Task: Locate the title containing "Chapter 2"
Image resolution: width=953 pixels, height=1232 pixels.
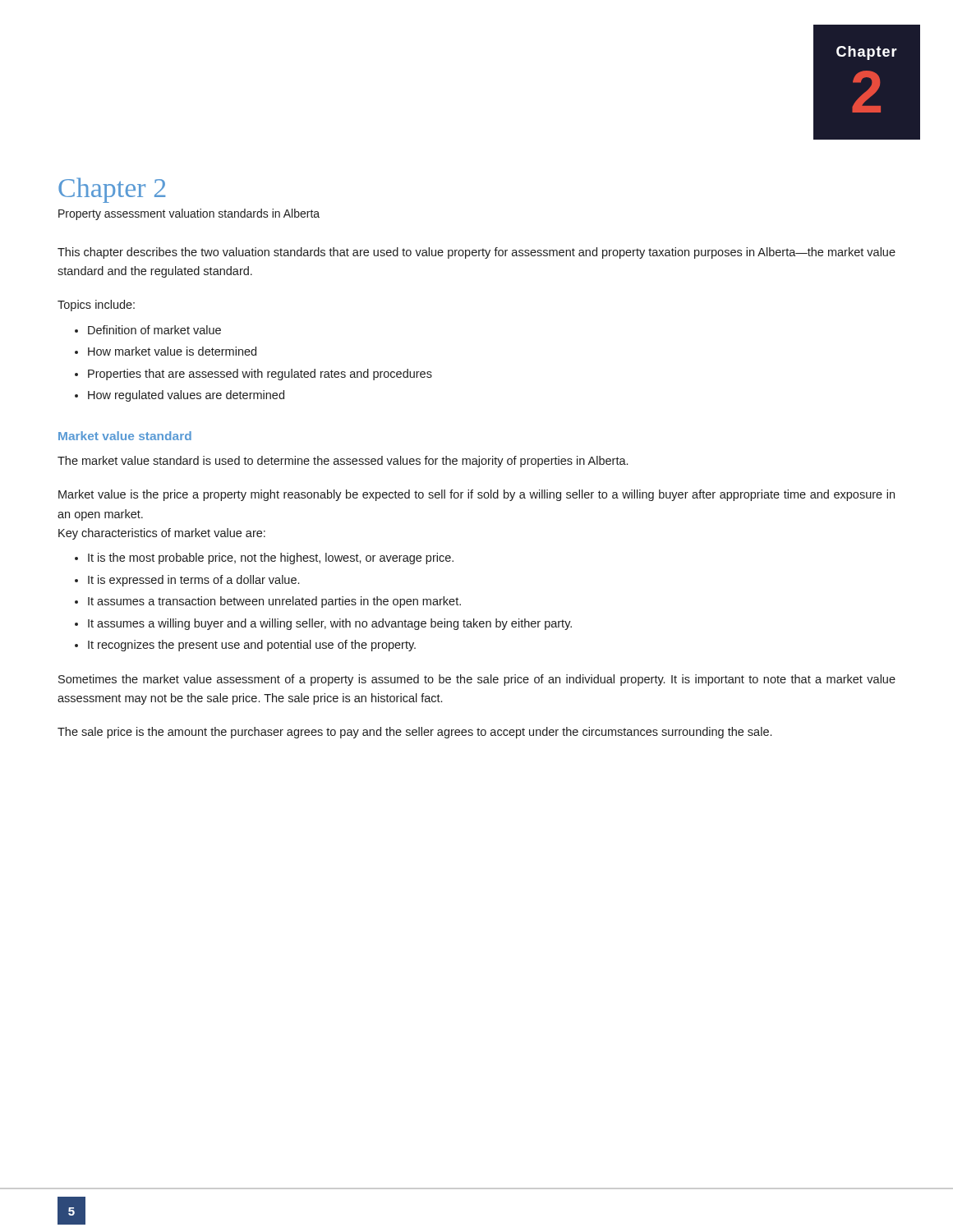Action: (112, 188)
